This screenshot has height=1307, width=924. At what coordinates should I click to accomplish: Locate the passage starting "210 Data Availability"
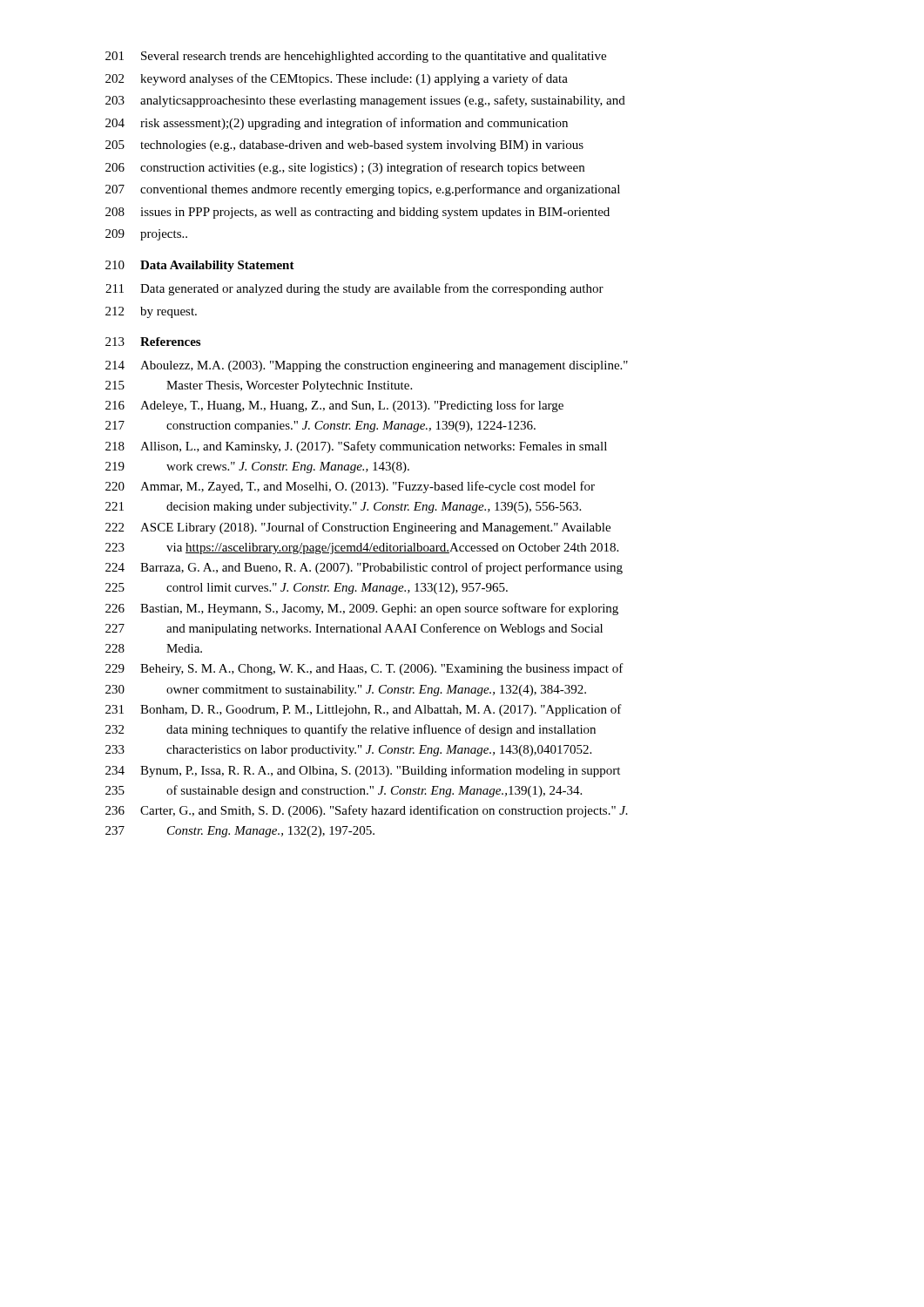(200, 266)
